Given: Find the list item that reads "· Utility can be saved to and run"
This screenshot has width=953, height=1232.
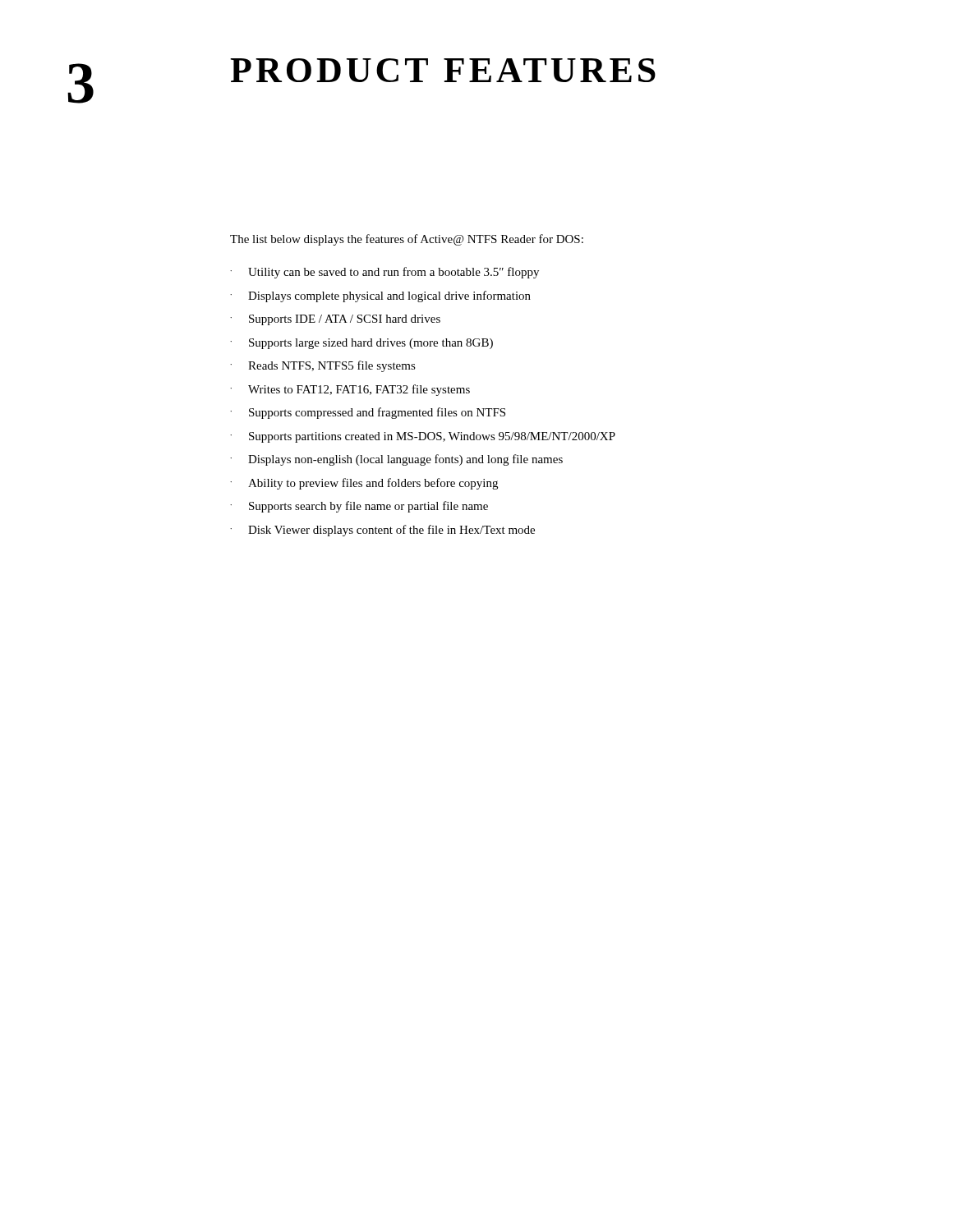Looking at the screenshot, I should click(x=550, y=272).
